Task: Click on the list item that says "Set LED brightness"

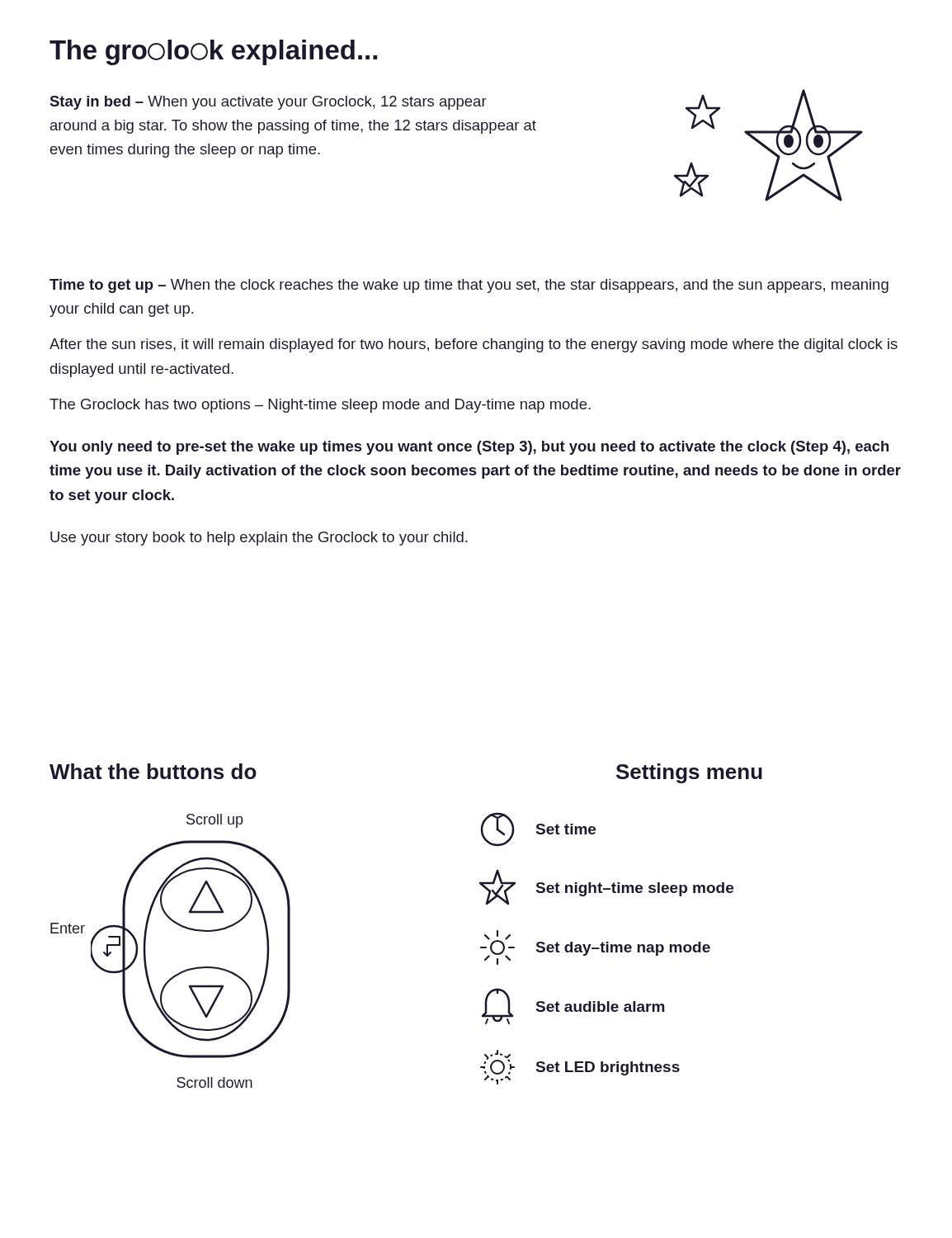Action: [578, 1067]
